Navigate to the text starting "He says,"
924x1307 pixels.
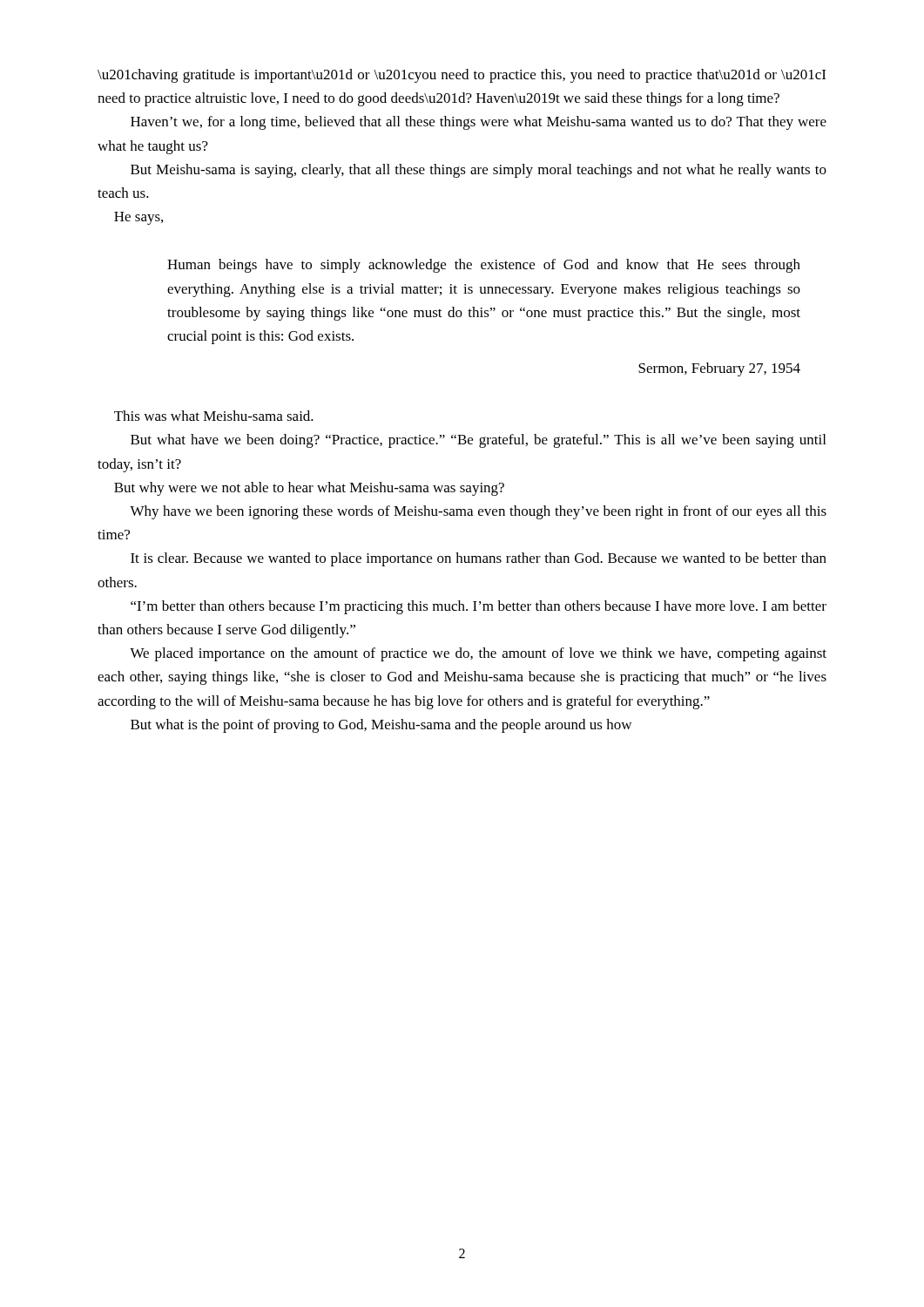tap(138, 218)
